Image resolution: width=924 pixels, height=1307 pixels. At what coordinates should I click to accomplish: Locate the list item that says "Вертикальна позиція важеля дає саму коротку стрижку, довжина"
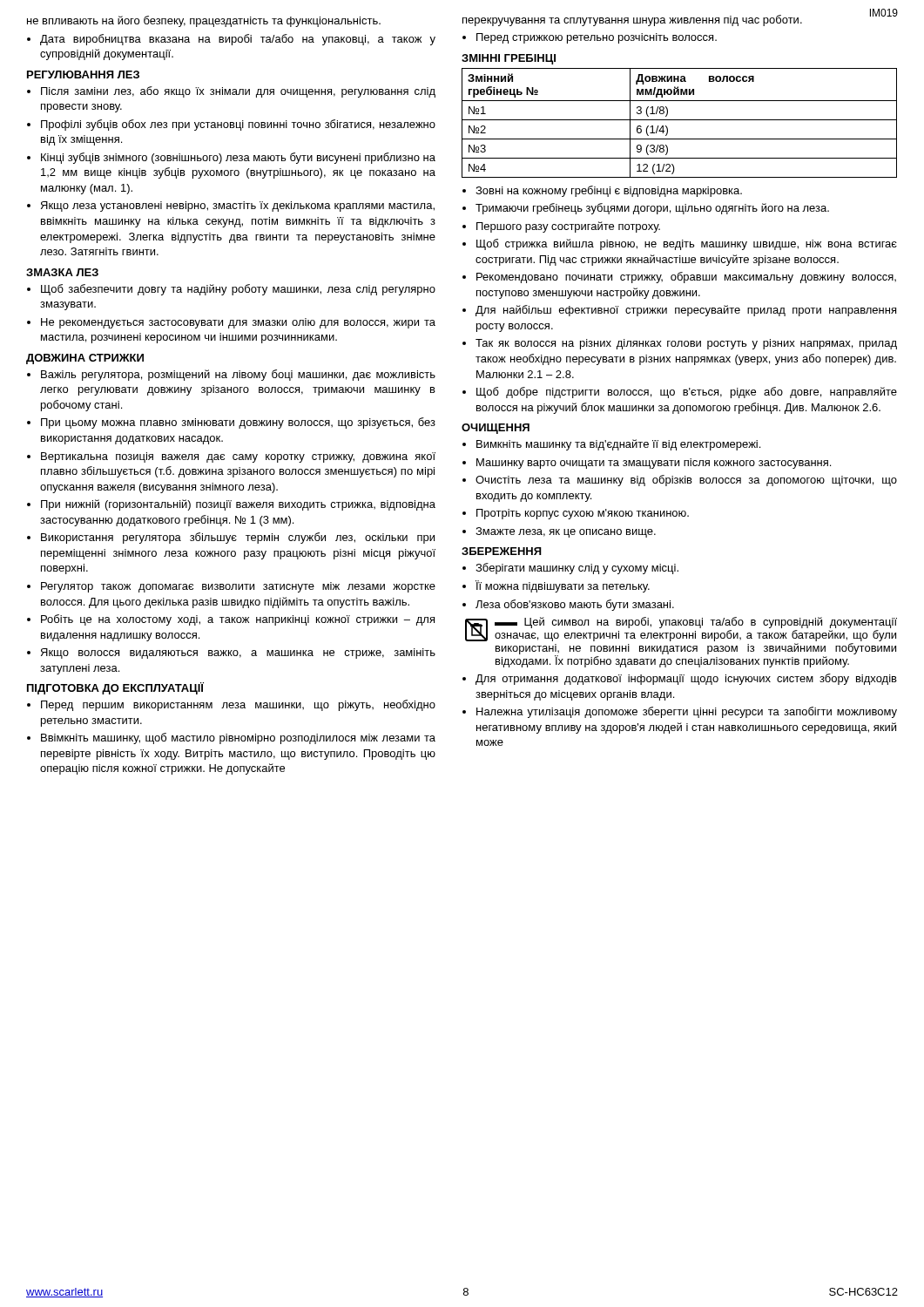tap(238, 471)
